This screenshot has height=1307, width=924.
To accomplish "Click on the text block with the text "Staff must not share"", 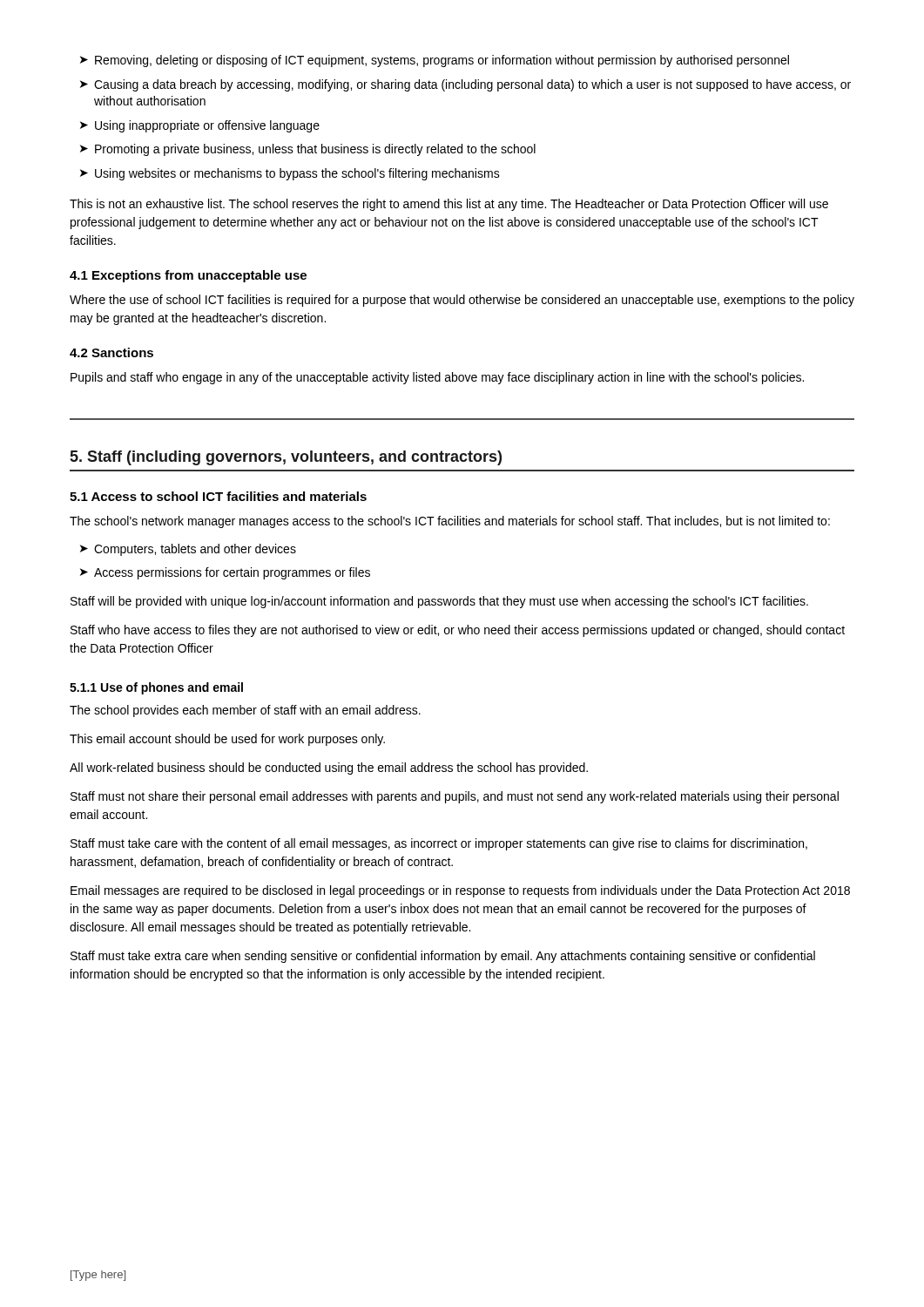I will (455, 805).
